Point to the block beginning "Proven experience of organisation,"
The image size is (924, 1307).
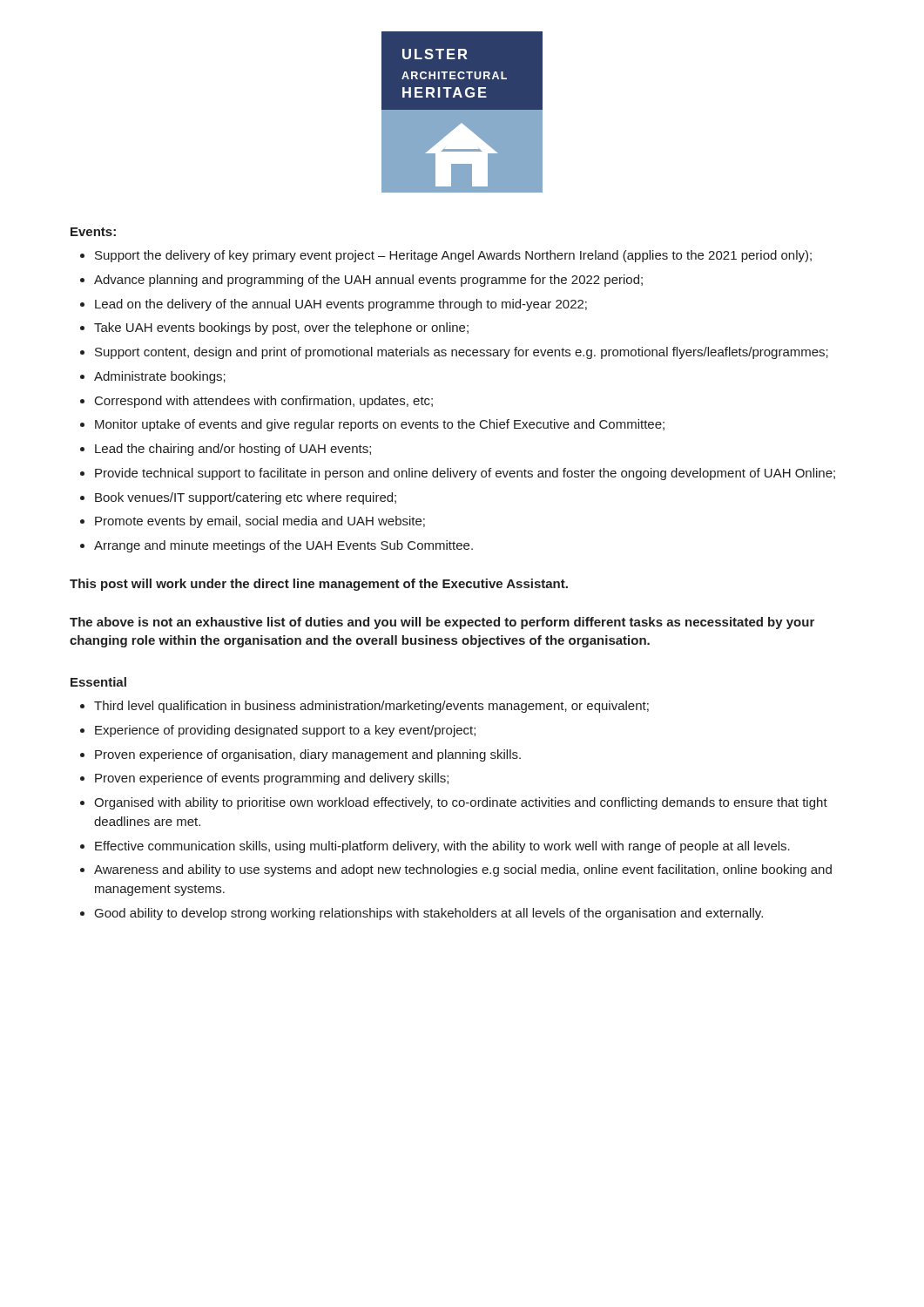(x=308, y=754)
